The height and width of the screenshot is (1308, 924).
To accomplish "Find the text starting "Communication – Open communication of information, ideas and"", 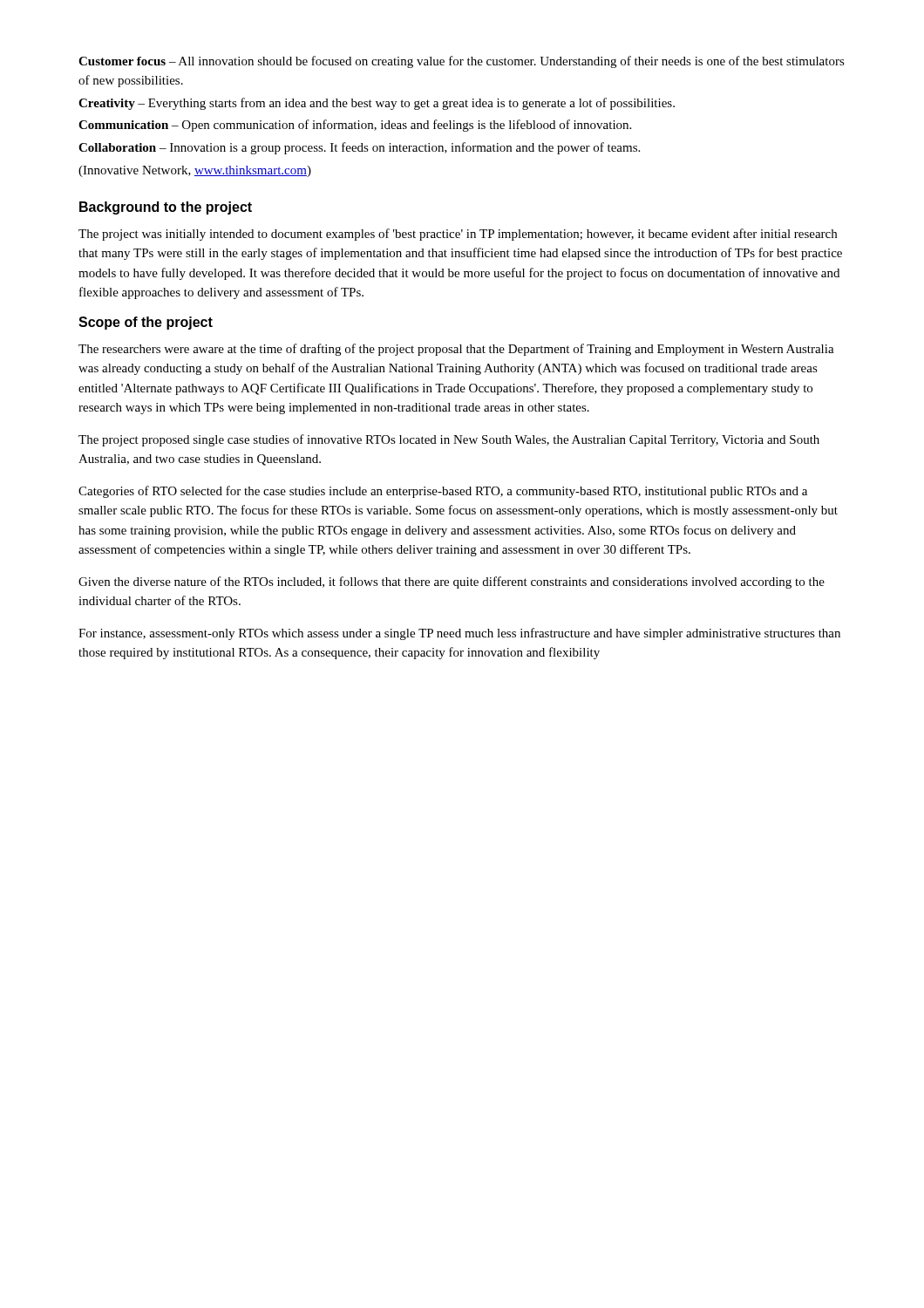I will 355,125.
